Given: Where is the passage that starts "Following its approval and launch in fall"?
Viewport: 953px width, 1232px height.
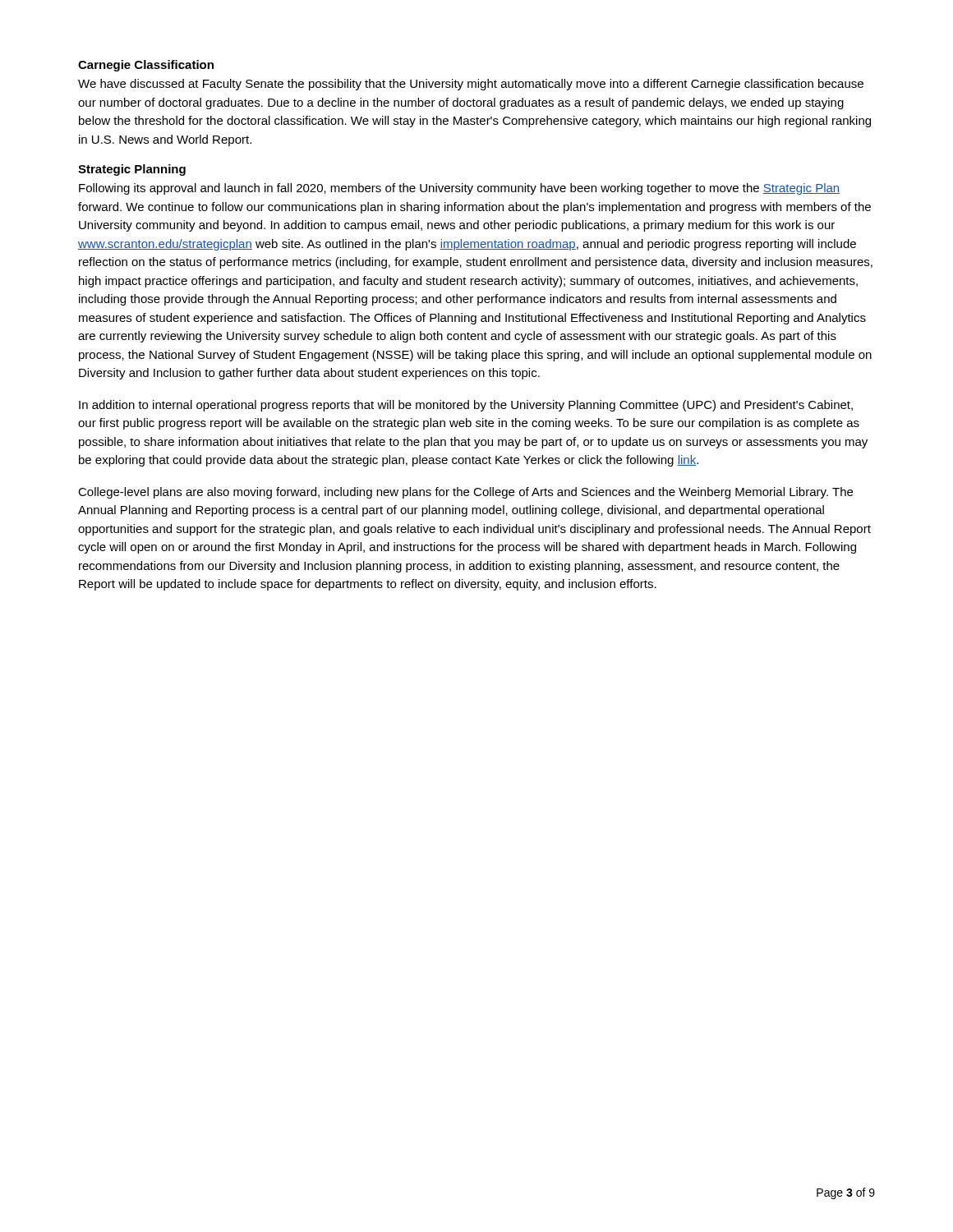Looking at the screenshot, I should coord(476,280).
